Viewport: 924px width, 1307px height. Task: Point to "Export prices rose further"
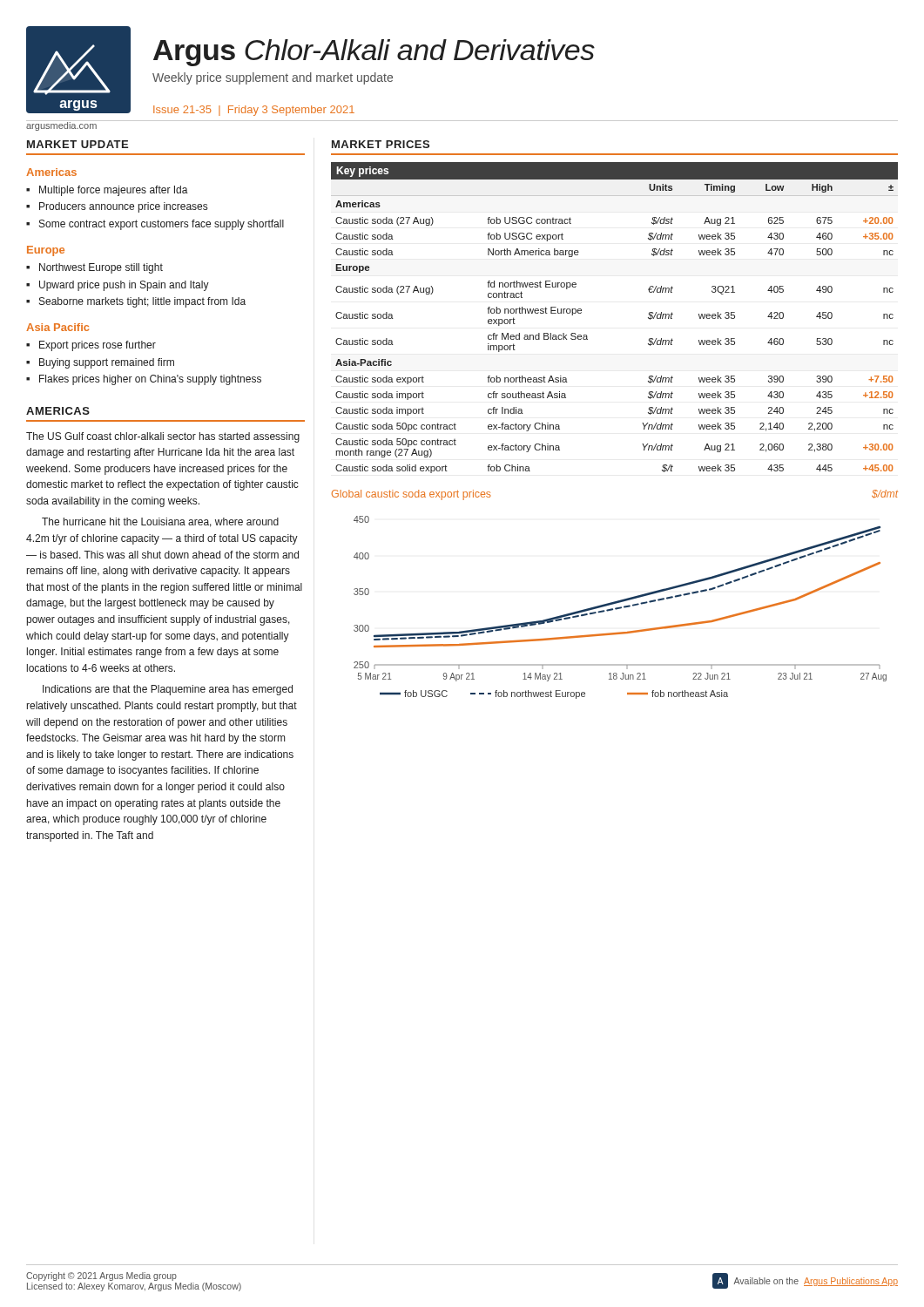(97, 345)
